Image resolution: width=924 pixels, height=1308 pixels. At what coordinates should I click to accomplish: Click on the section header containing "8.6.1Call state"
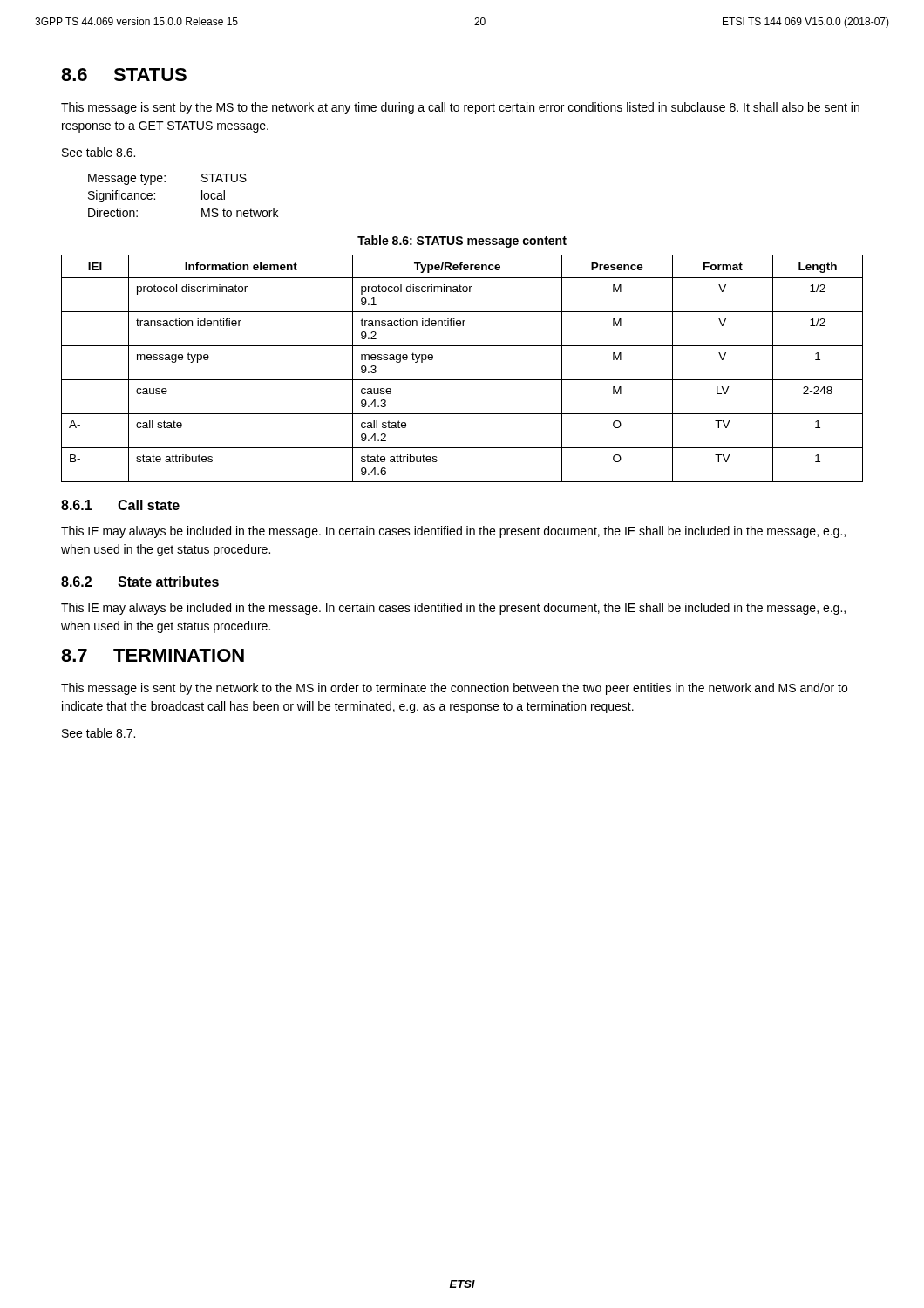tap(120, 505)
